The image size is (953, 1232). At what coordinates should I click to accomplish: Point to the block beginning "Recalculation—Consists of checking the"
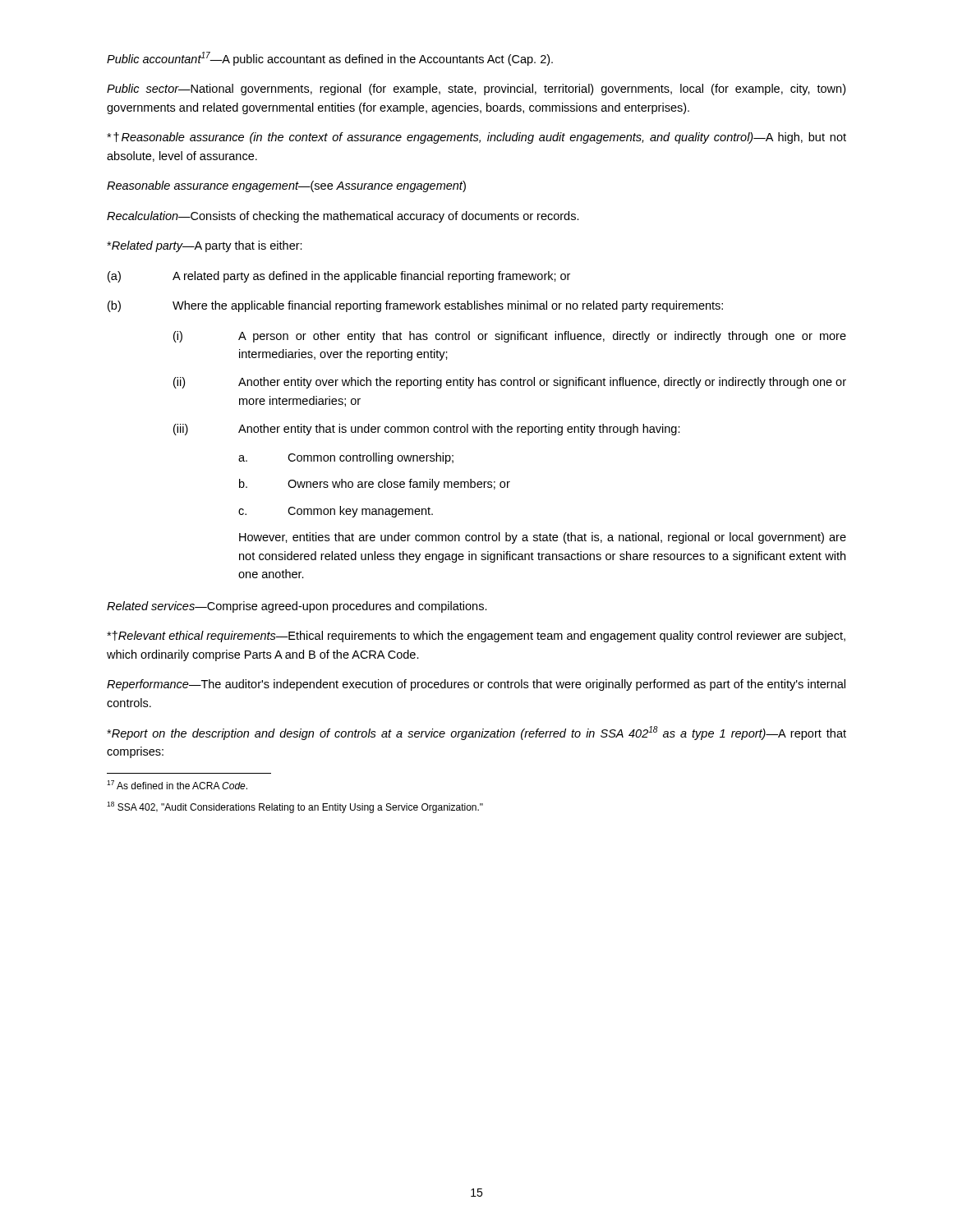pos(343,216)
